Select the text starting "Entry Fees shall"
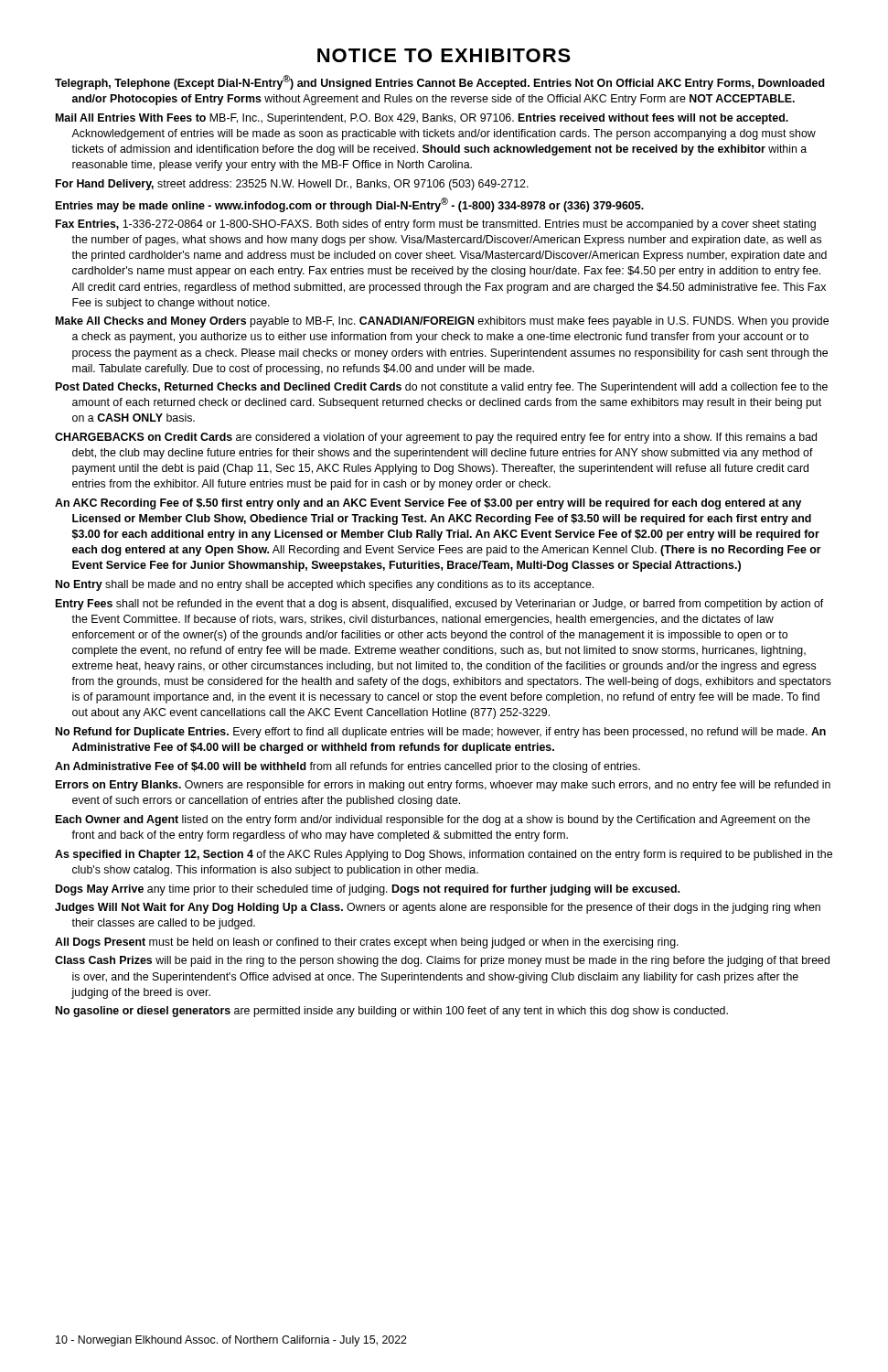 [x=443, y=658]
